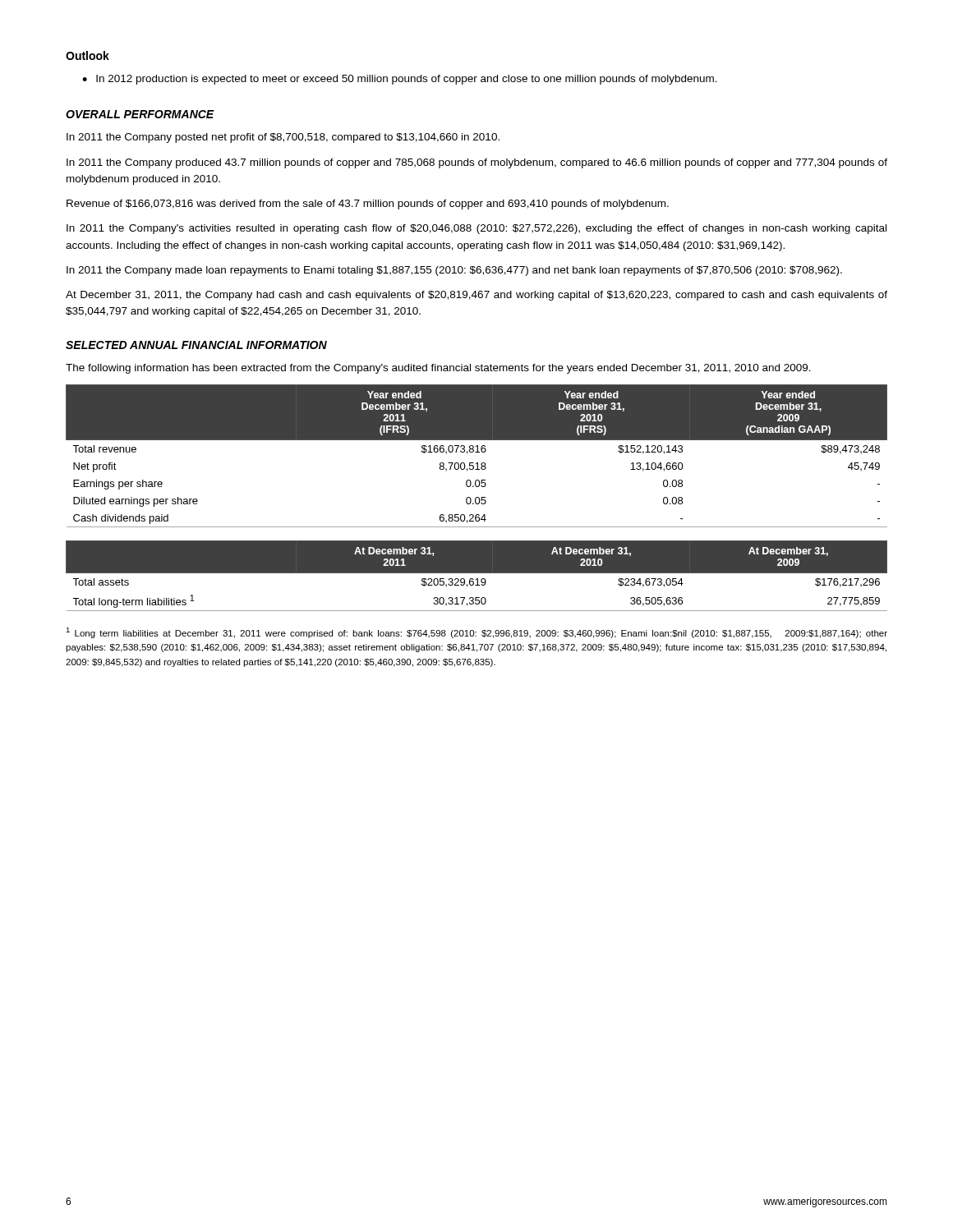Click the passage that begins "In 2011 the Company produced 43.7 million pounds"
This screenshot has height=1232, width=953.
(x=476, y=170)
